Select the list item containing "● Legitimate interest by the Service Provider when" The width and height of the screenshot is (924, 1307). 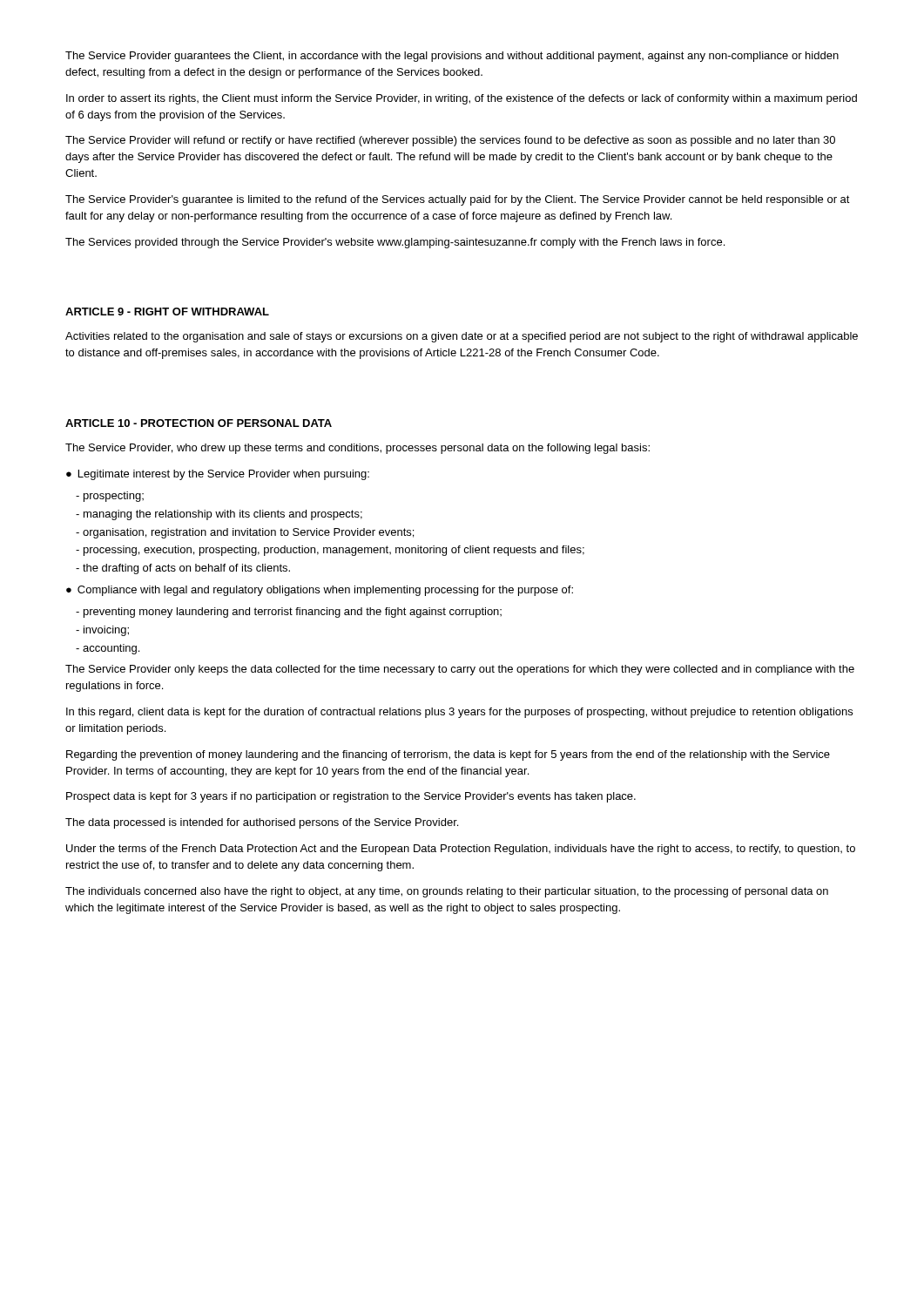tap(218, 474)
